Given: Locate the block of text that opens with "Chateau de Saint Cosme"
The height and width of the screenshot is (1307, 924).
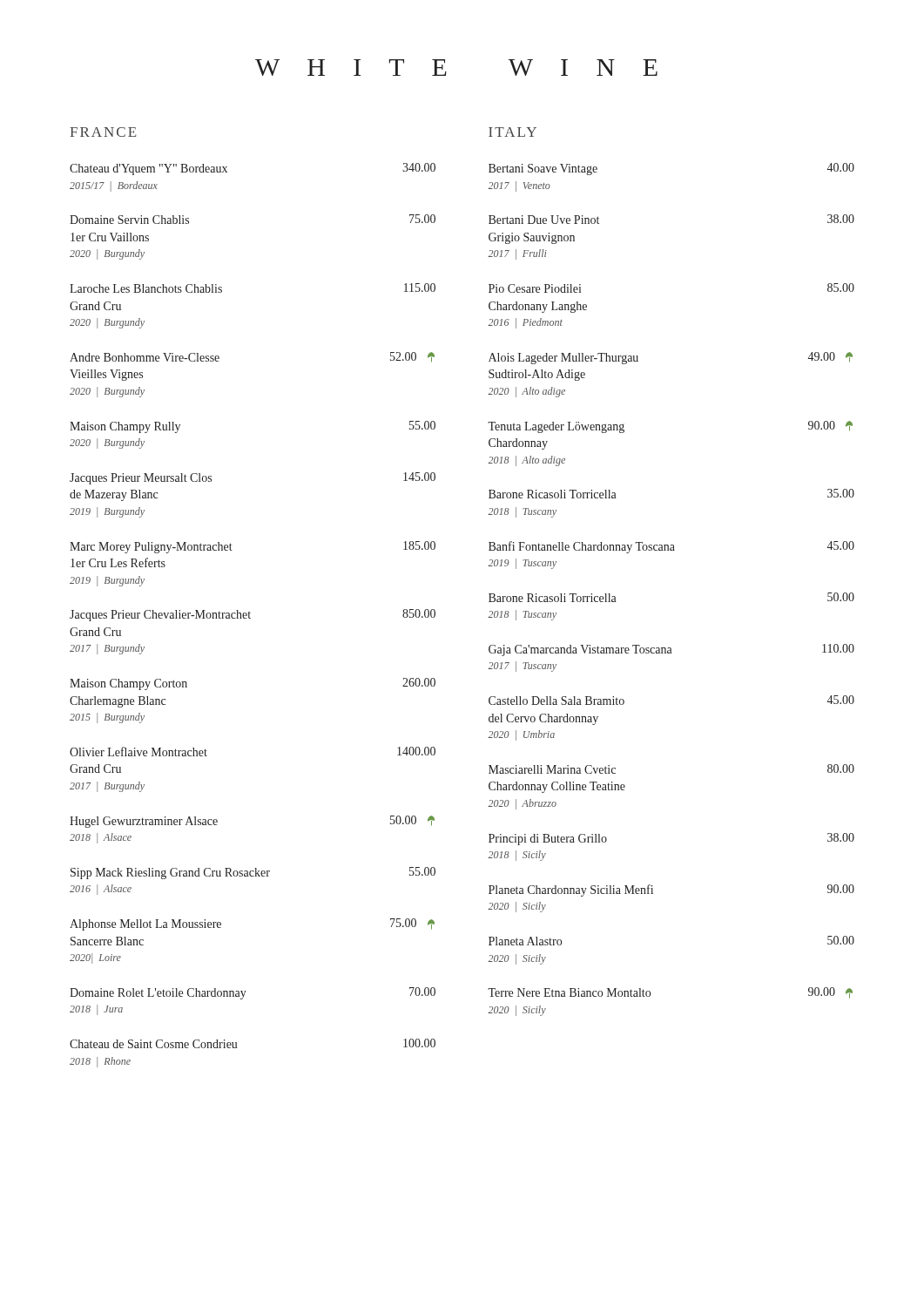Looking at the screenshot, I should click(157, 1043).
